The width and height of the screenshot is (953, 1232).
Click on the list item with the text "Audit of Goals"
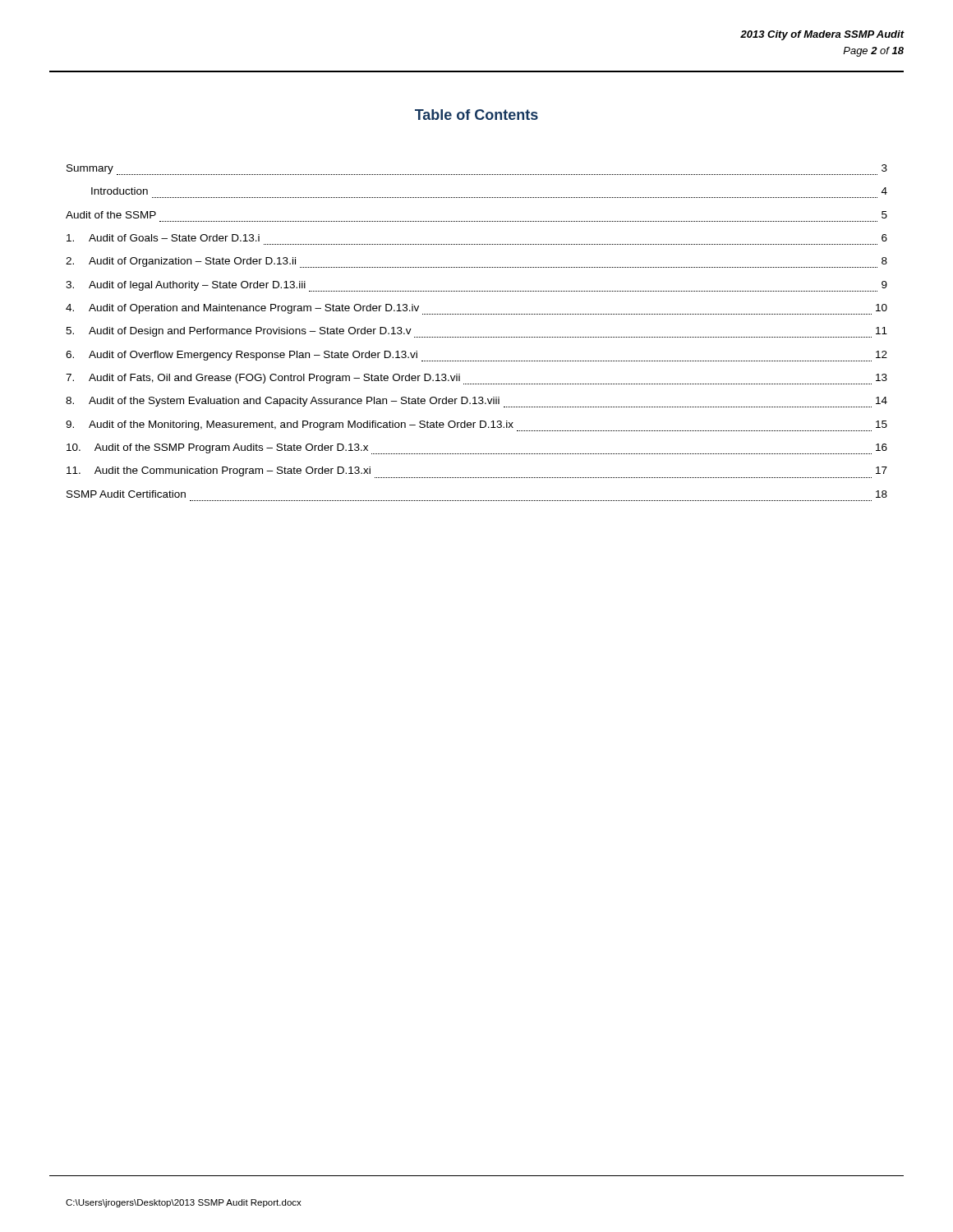click(476, 238)
